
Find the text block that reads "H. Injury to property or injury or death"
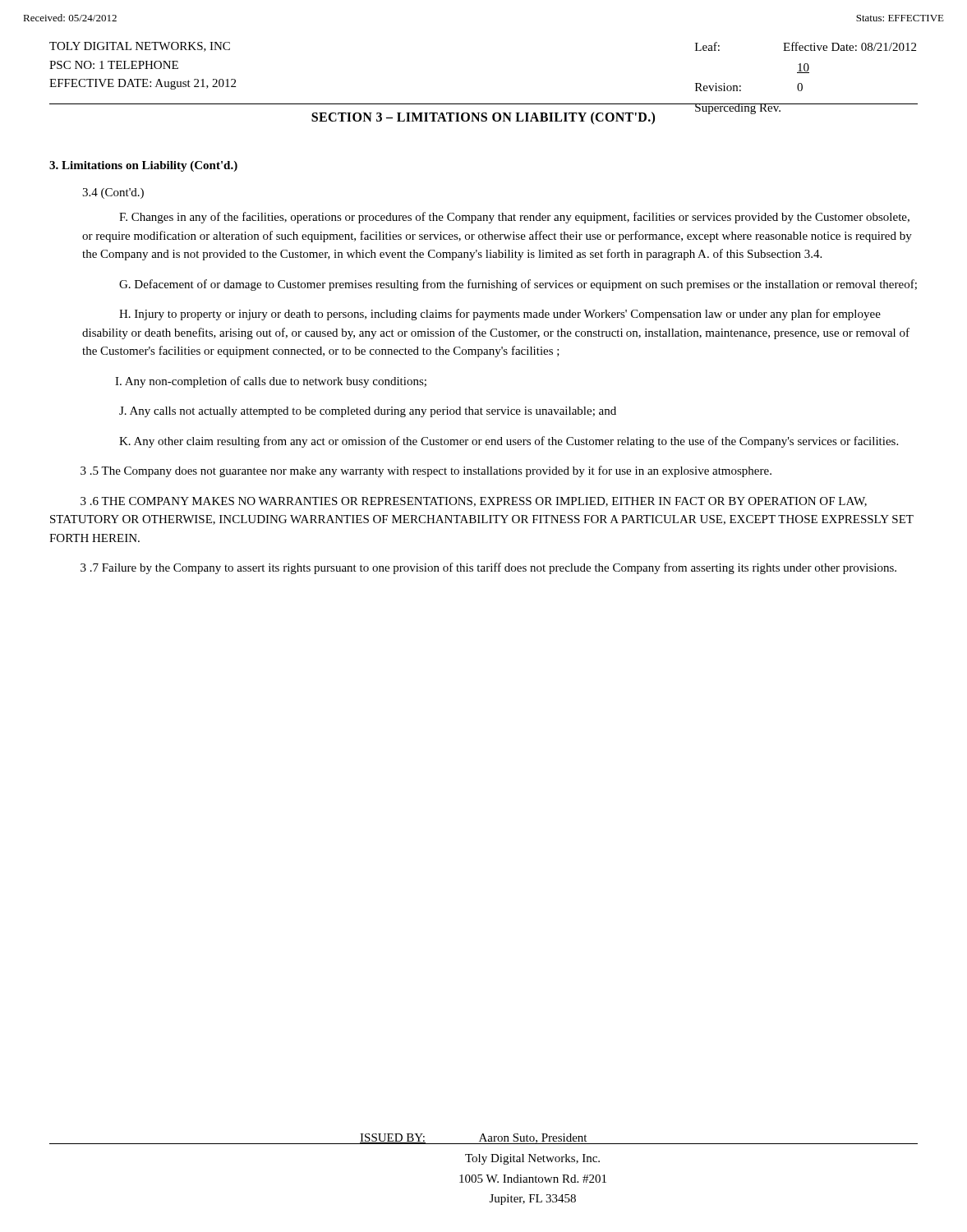[x=496, y=332]
